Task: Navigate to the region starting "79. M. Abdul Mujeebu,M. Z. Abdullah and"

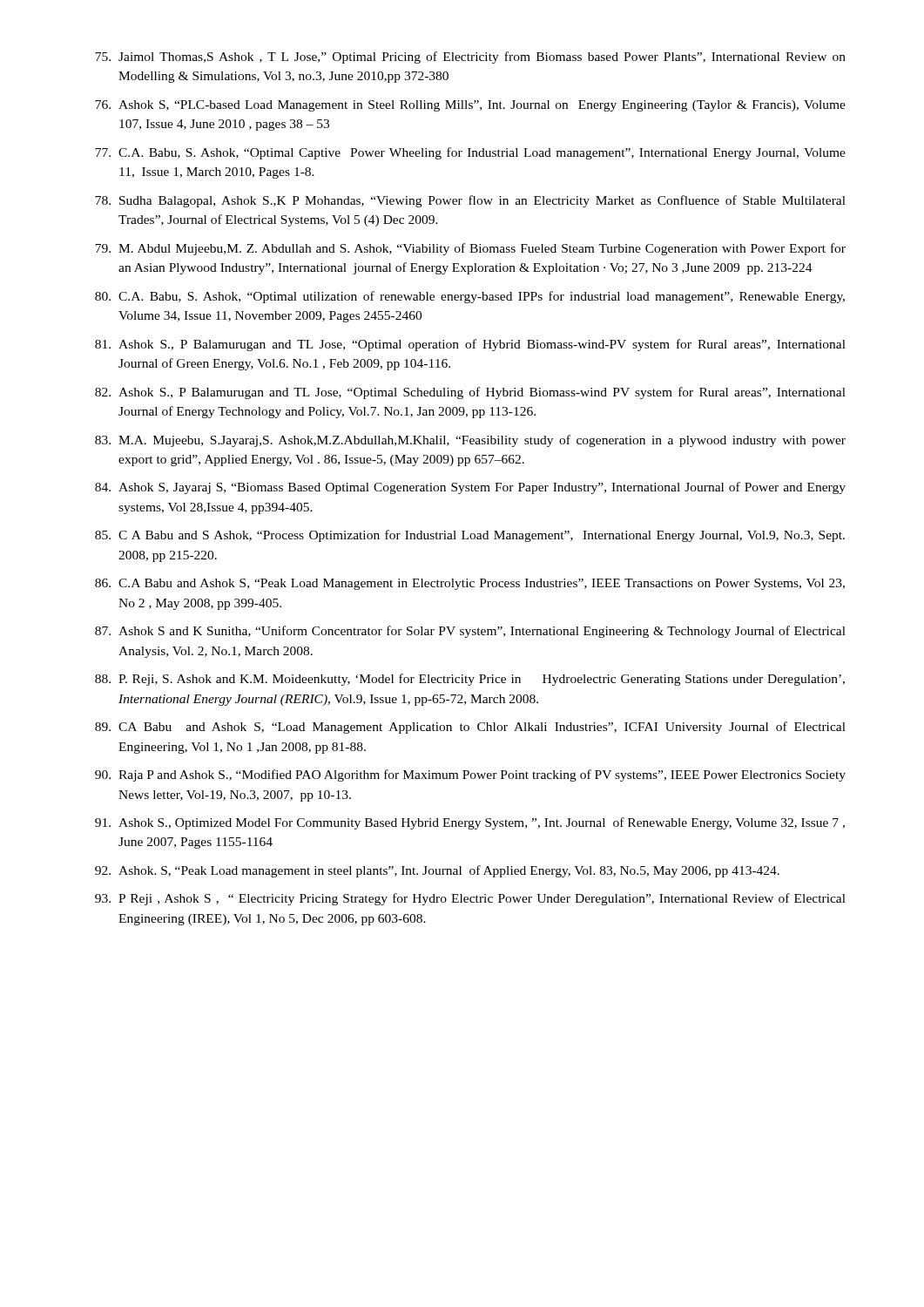Action: pos(462,258)
